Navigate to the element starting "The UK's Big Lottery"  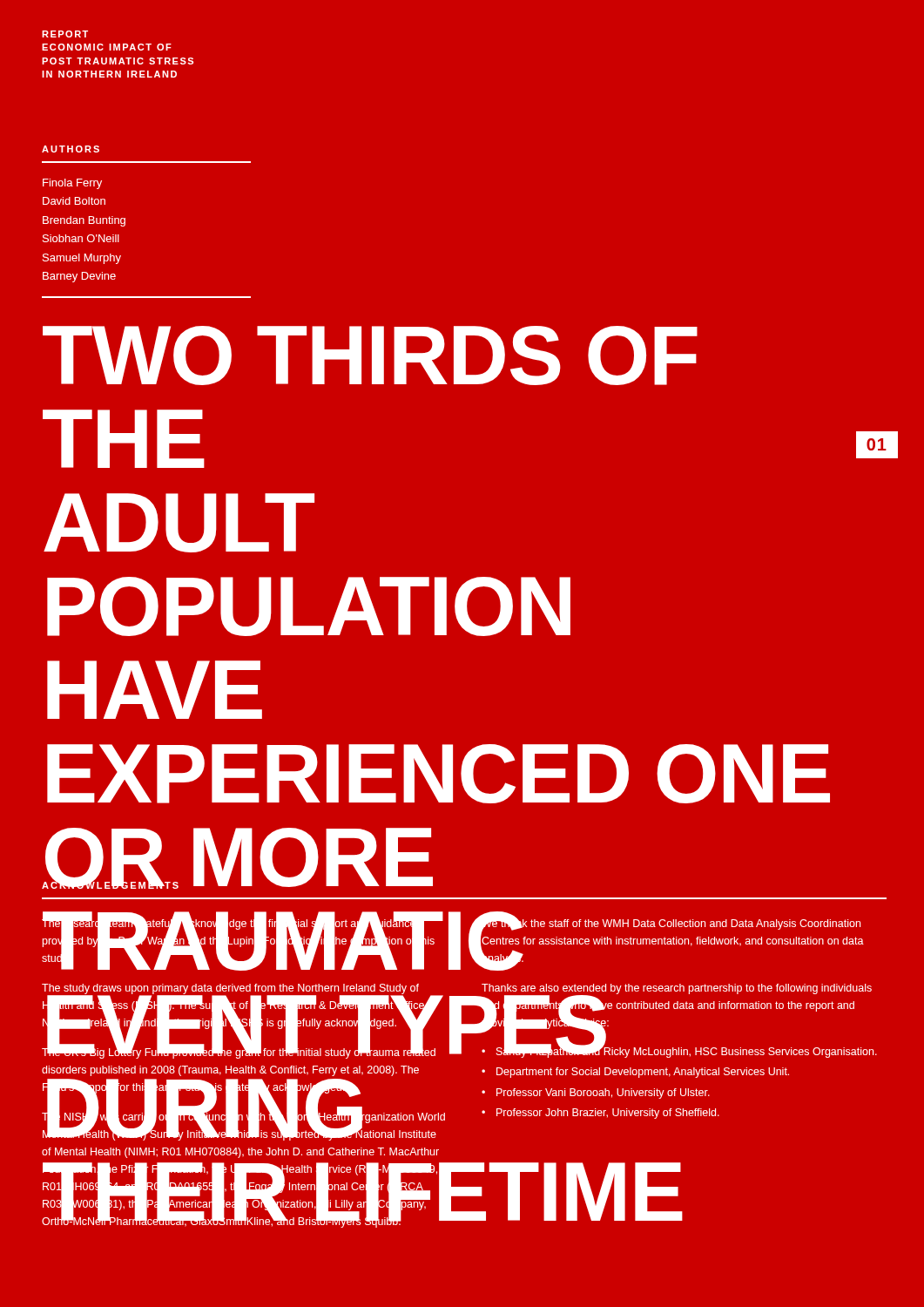[239, 1070]
